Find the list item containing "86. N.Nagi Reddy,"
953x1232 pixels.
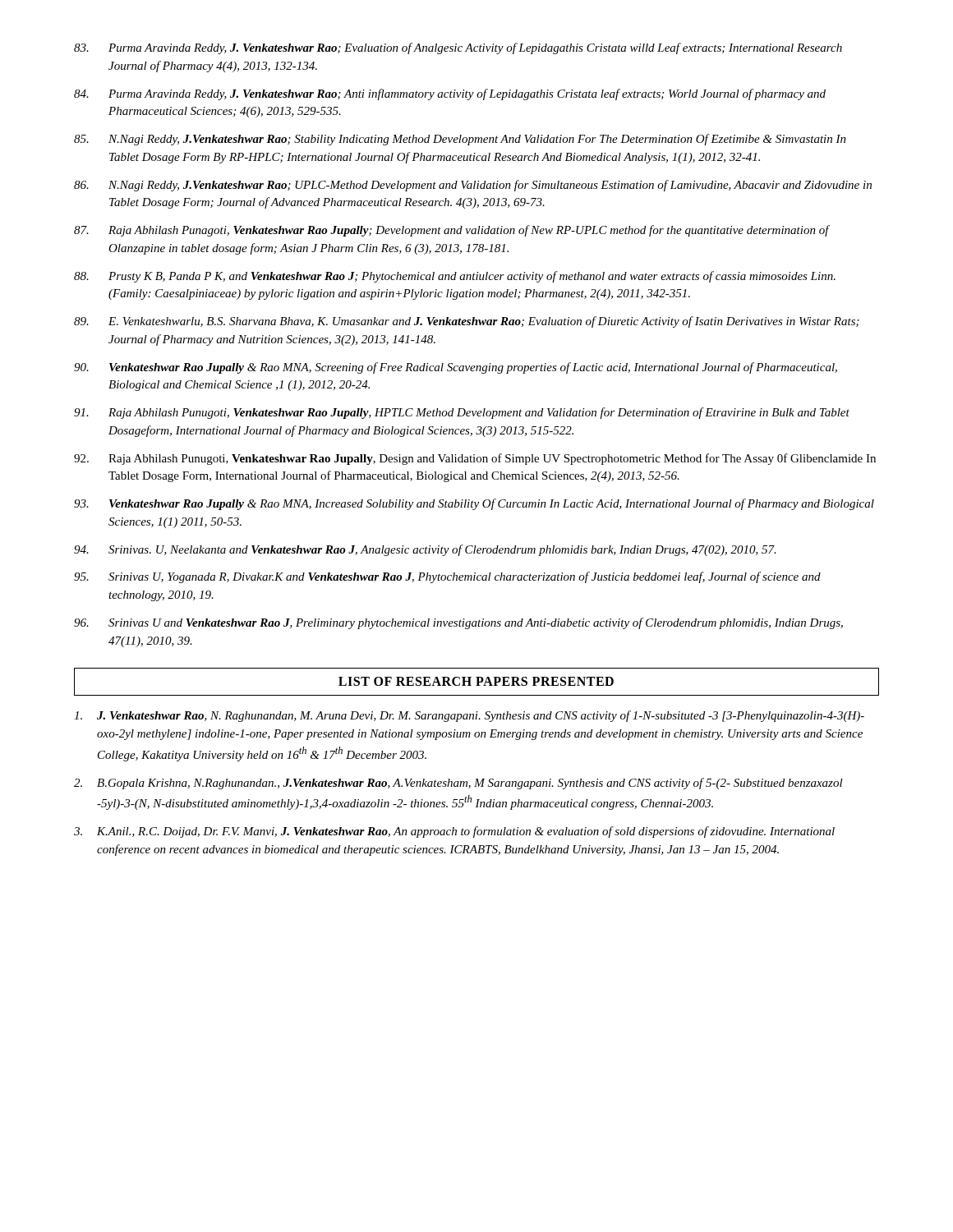click(x=476, y=194)
